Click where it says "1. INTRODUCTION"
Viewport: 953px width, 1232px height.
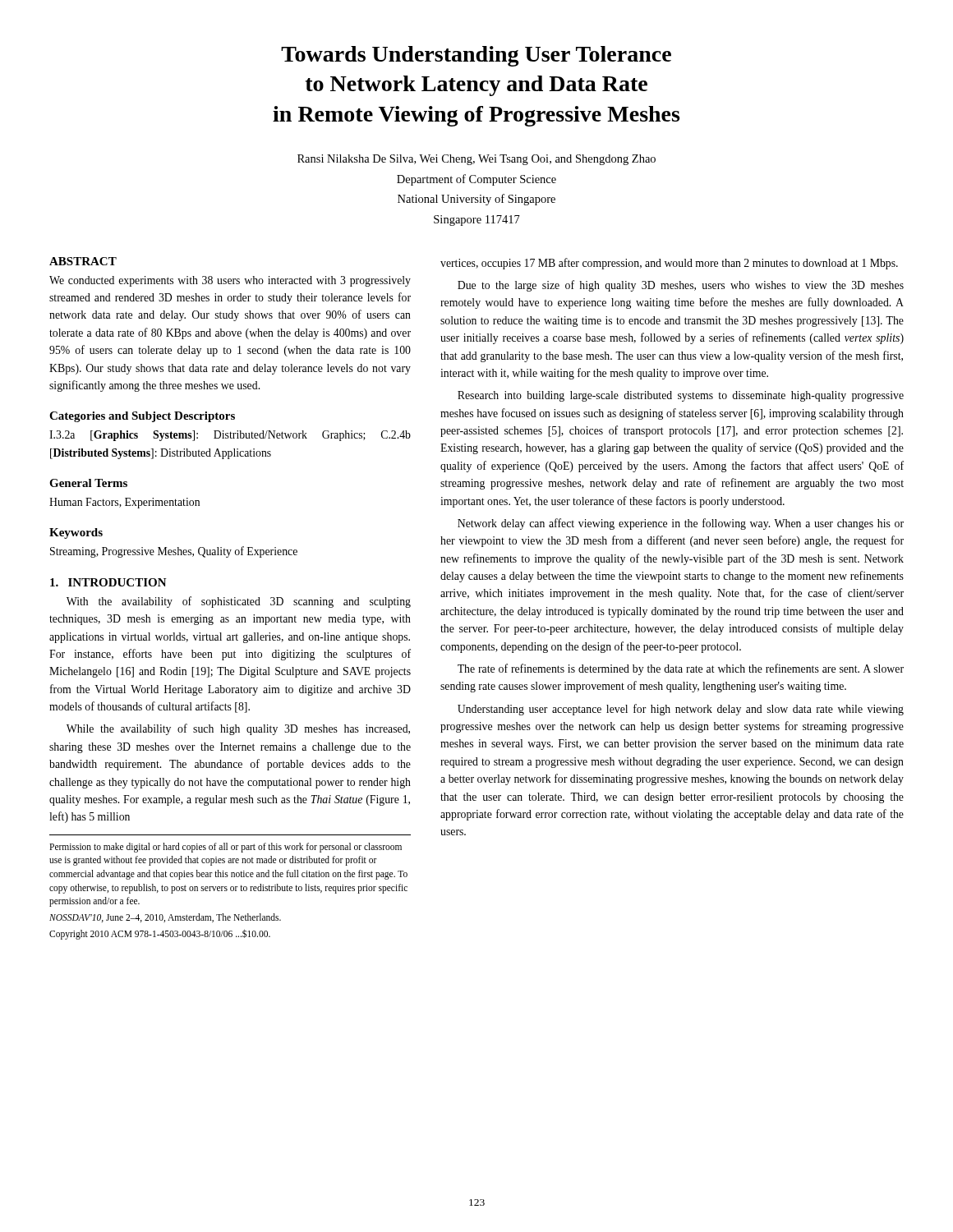click(108, 582)
